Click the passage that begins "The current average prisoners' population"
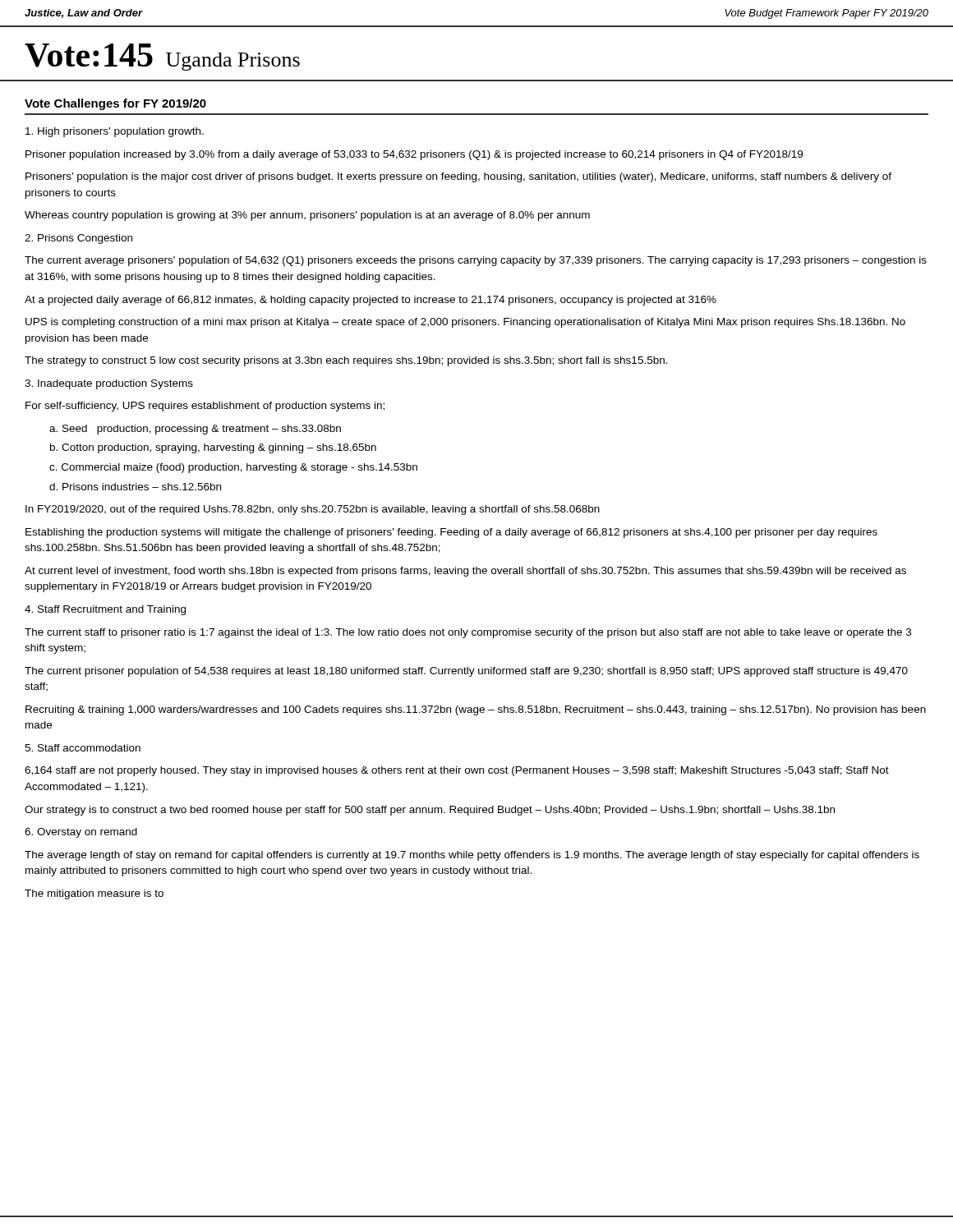Viewport: 953px width, 1232px height. 476,268
